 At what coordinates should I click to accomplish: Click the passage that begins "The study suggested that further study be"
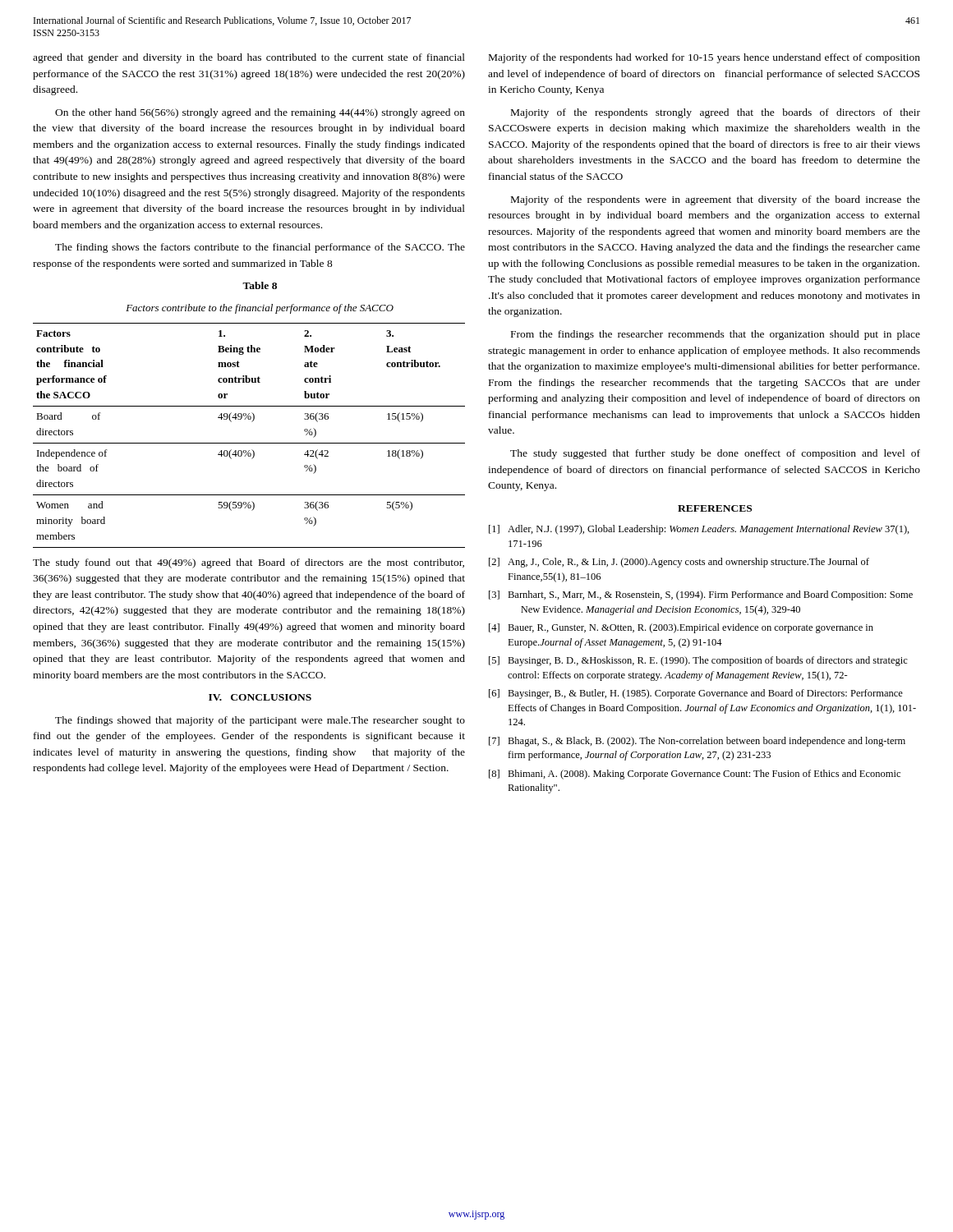704,469
